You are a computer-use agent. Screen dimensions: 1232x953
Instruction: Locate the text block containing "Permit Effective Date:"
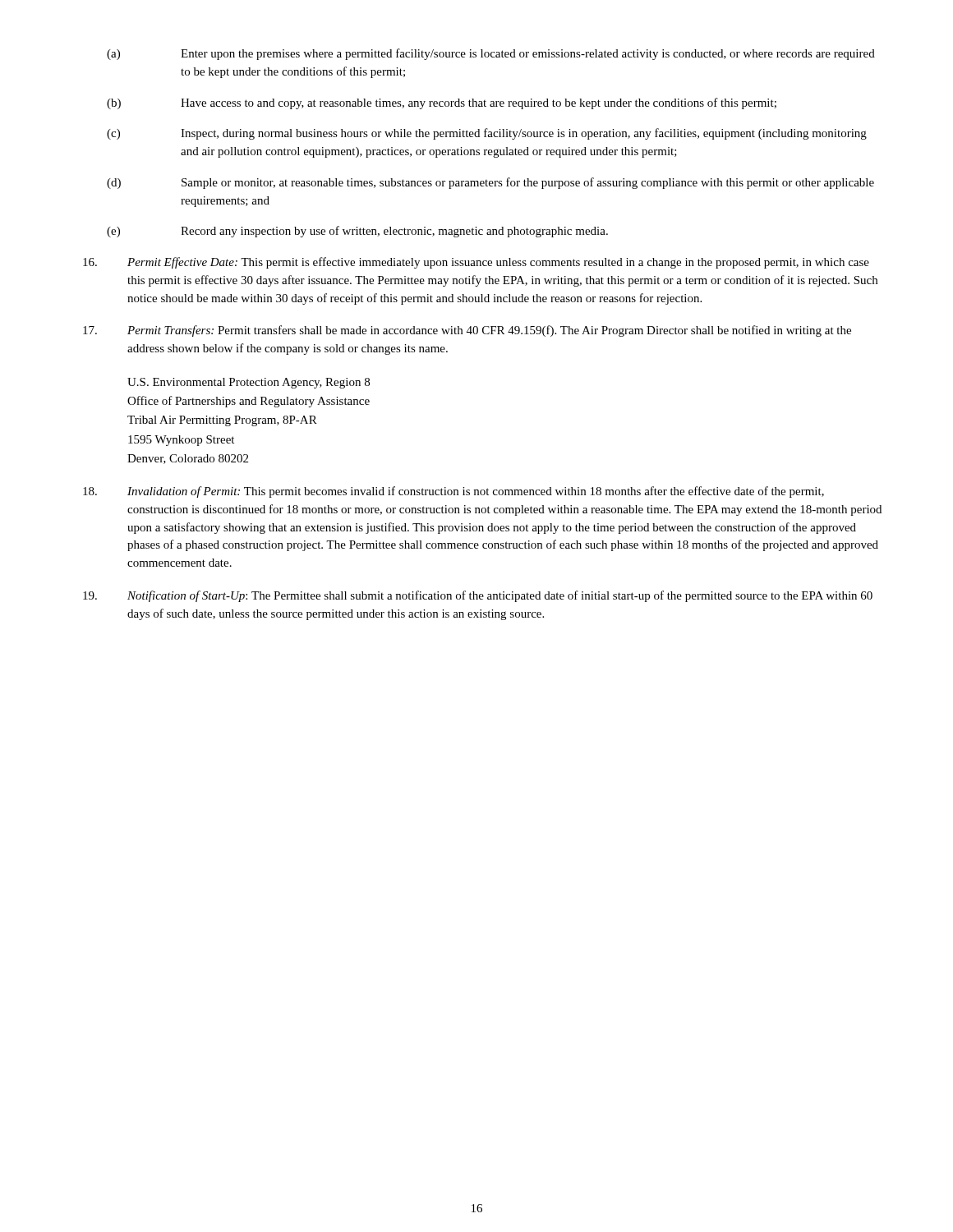pyautogui.click(x=485, y=281)
